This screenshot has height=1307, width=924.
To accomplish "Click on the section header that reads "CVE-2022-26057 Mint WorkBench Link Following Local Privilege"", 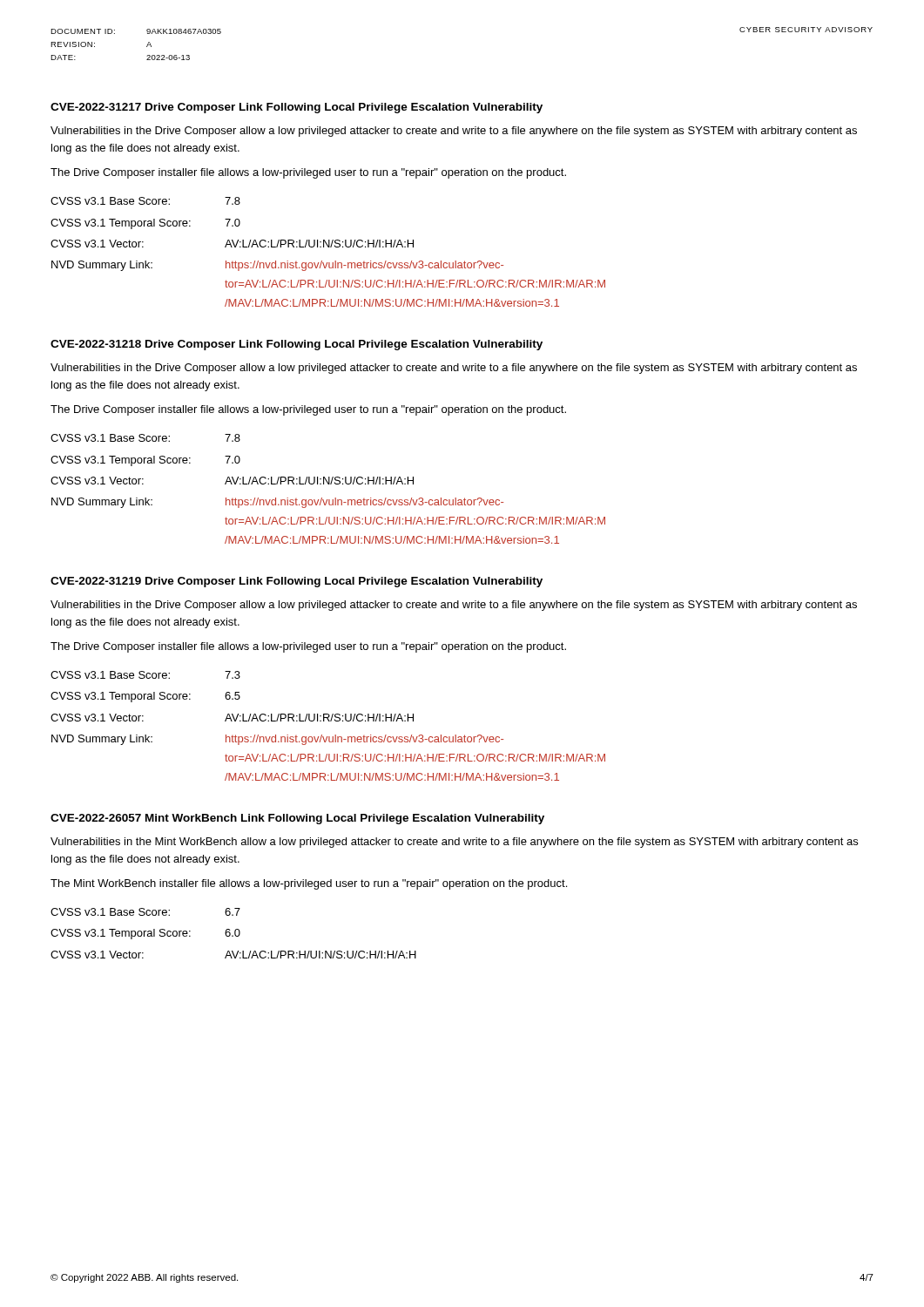I will pos(297,818).
